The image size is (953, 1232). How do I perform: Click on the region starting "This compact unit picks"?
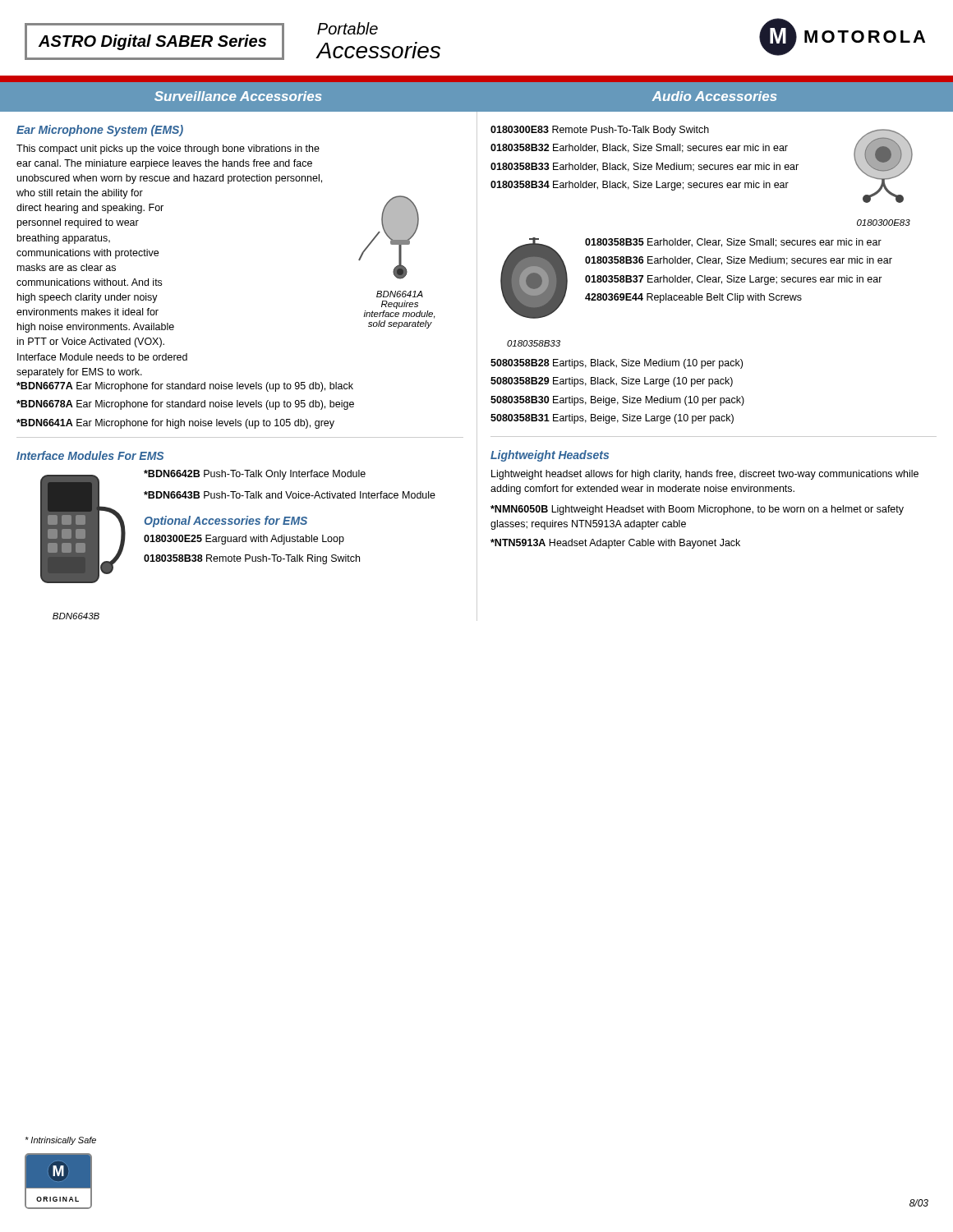coord(168,149)
